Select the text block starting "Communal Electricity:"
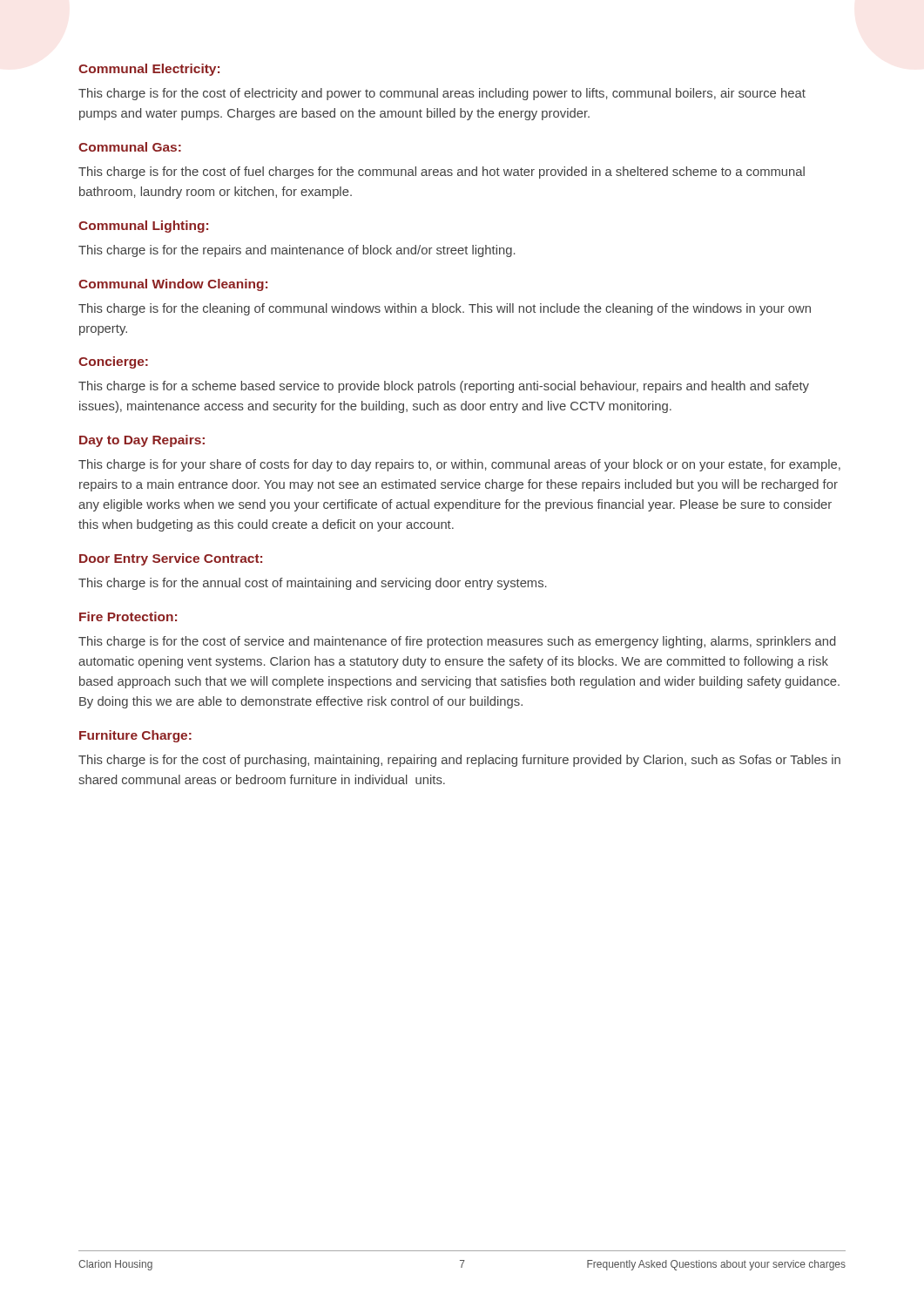This screenshot has width=924, height=1307. 150,68
